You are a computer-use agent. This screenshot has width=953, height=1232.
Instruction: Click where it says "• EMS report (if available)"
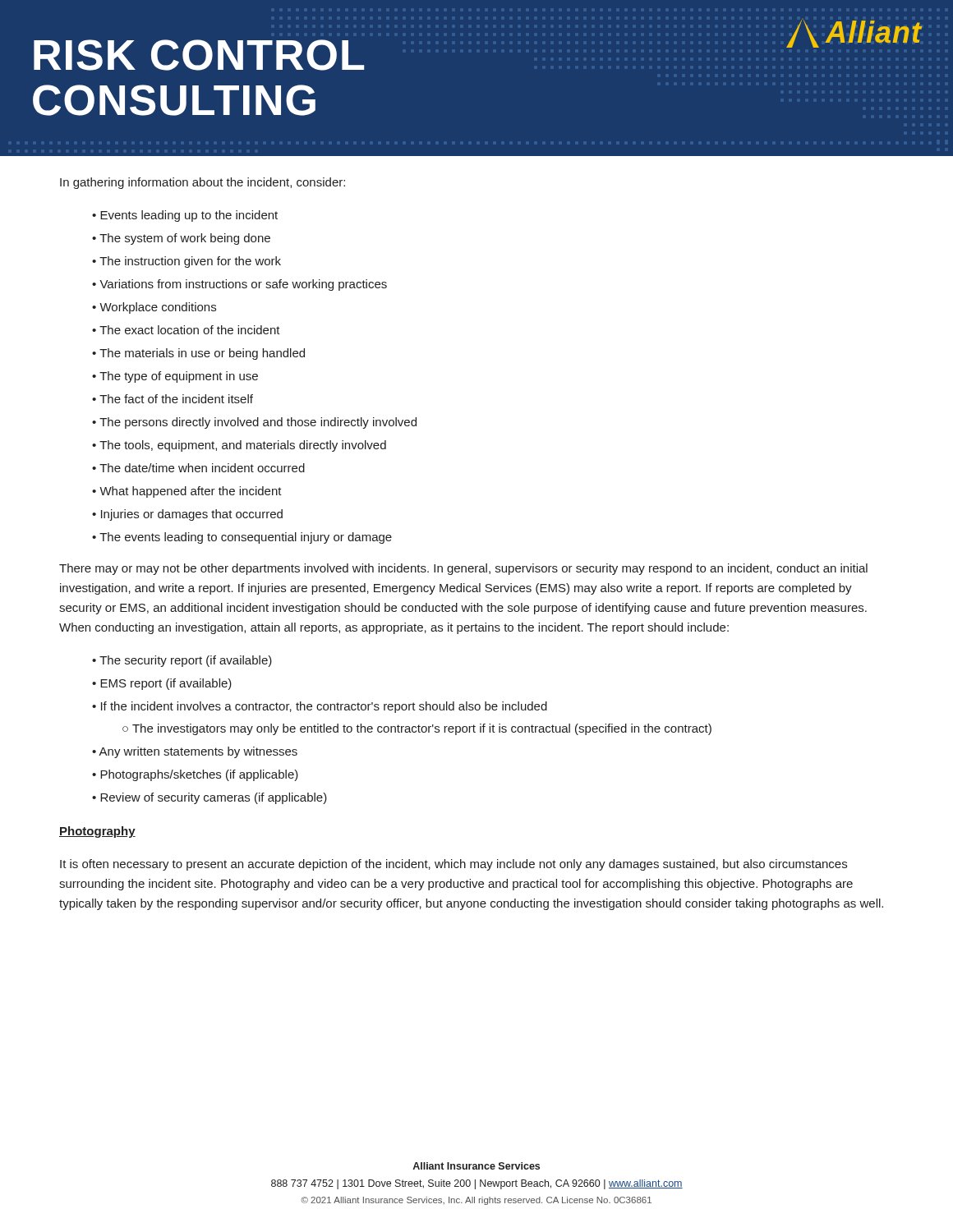(x=162, y=683)
